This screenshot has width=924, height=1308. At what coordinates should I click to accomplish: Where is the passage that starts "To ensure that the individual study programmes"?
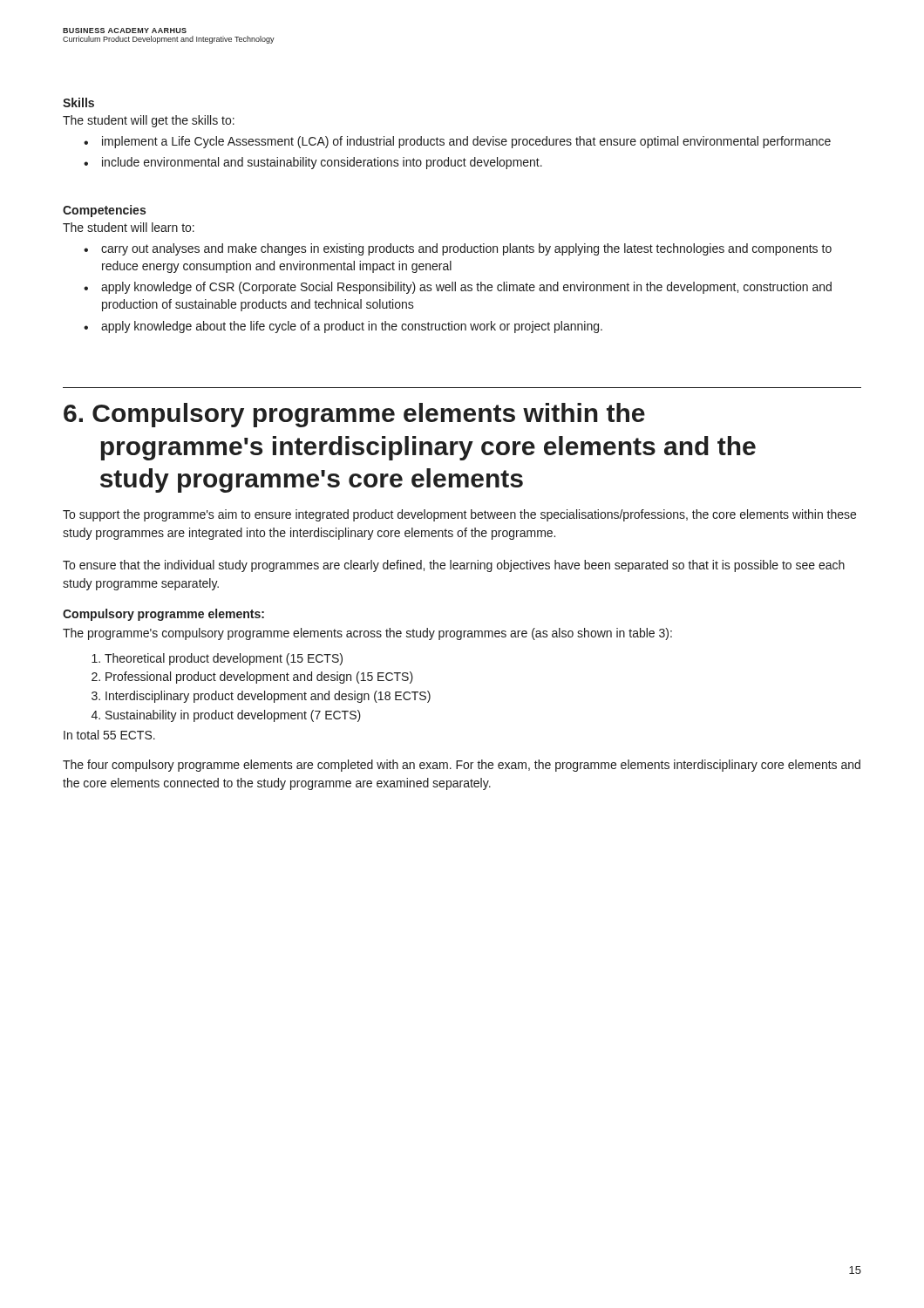454,574
